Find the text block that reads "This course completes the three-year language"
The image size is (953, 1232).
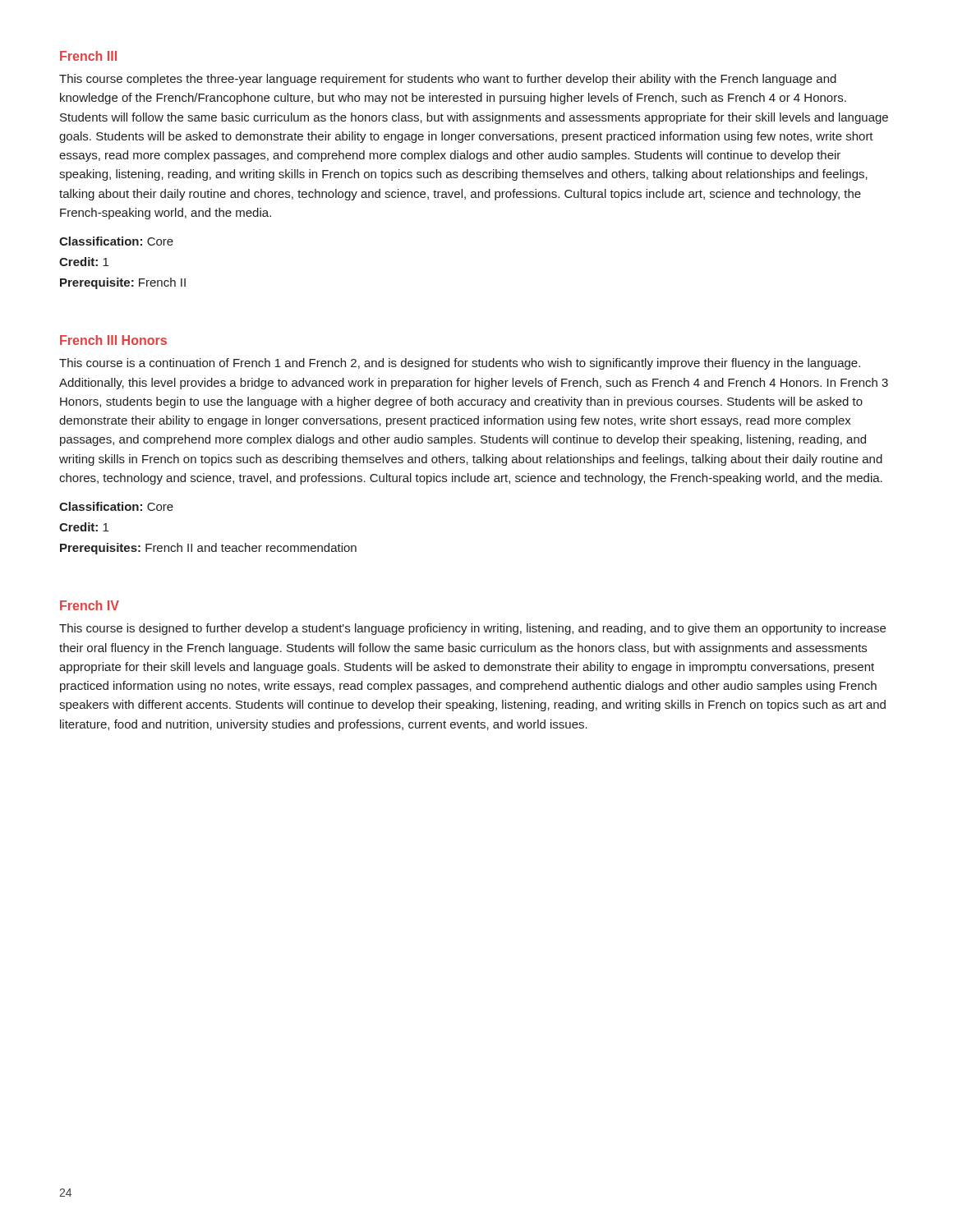[476, 145]
